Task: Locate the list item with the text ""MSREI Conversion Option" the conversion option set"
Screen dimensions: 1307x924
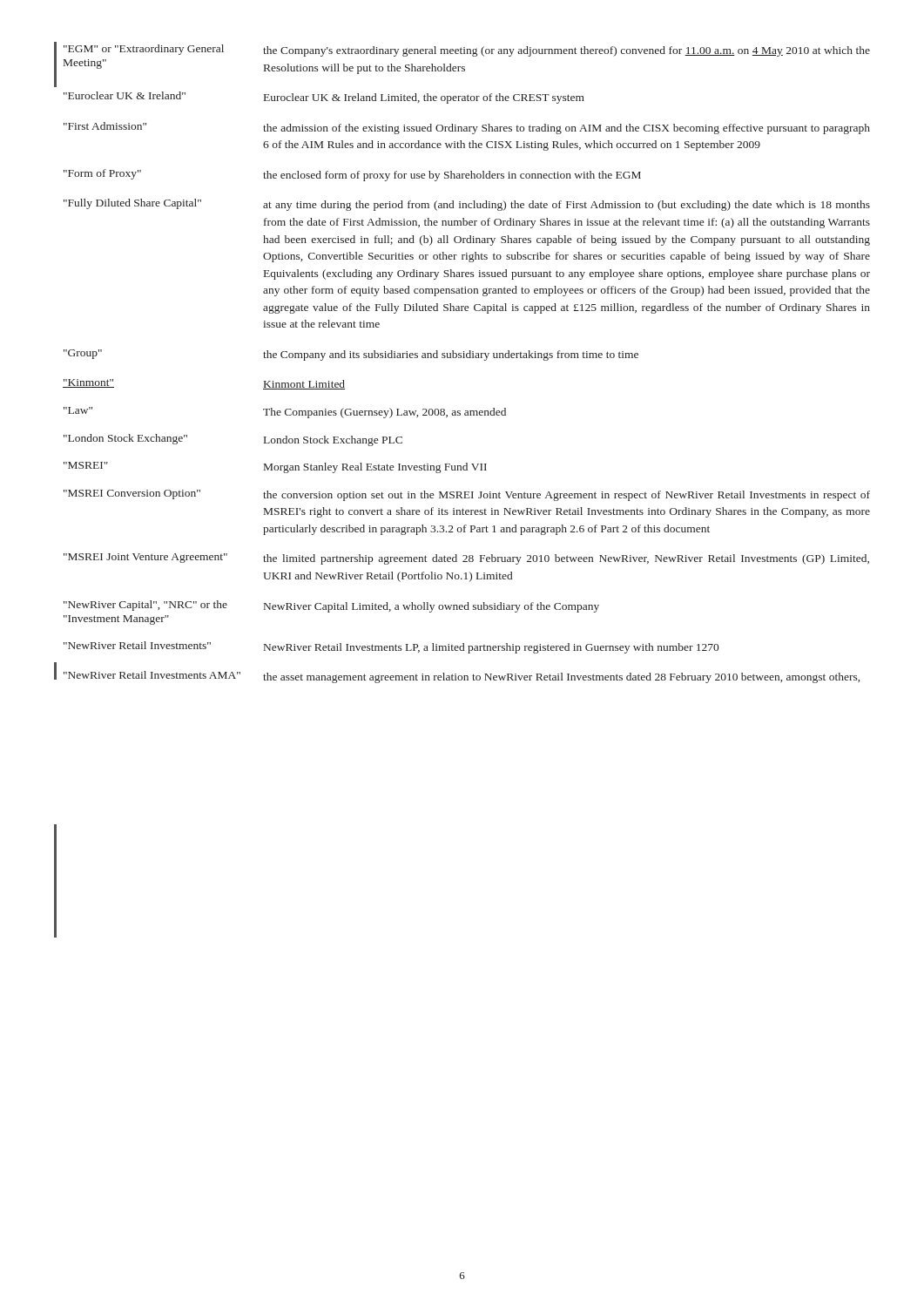Action: coord(466,511)
